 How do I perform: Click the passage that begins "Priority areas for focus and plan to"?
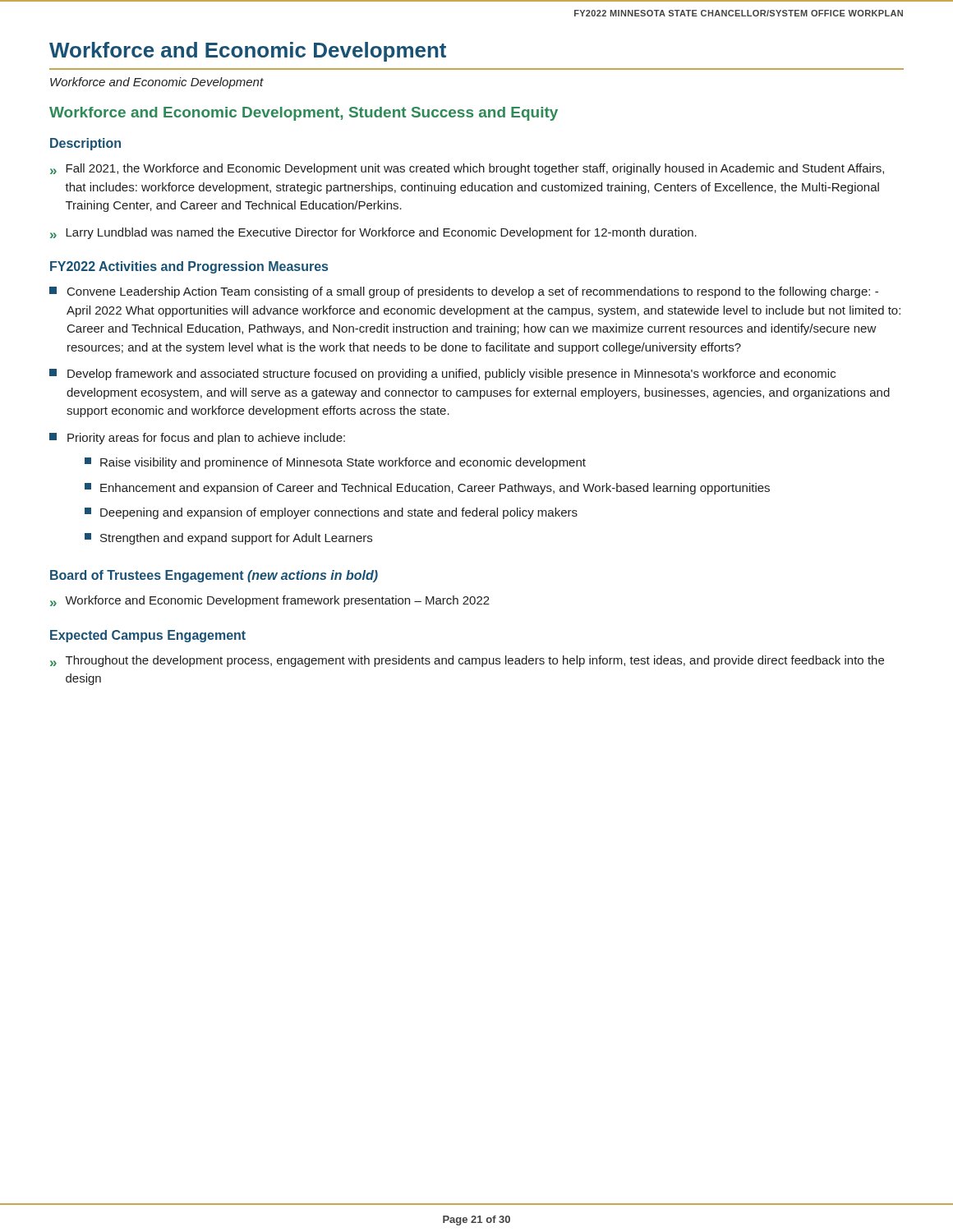pyautogui.click(x=410, y=491)
